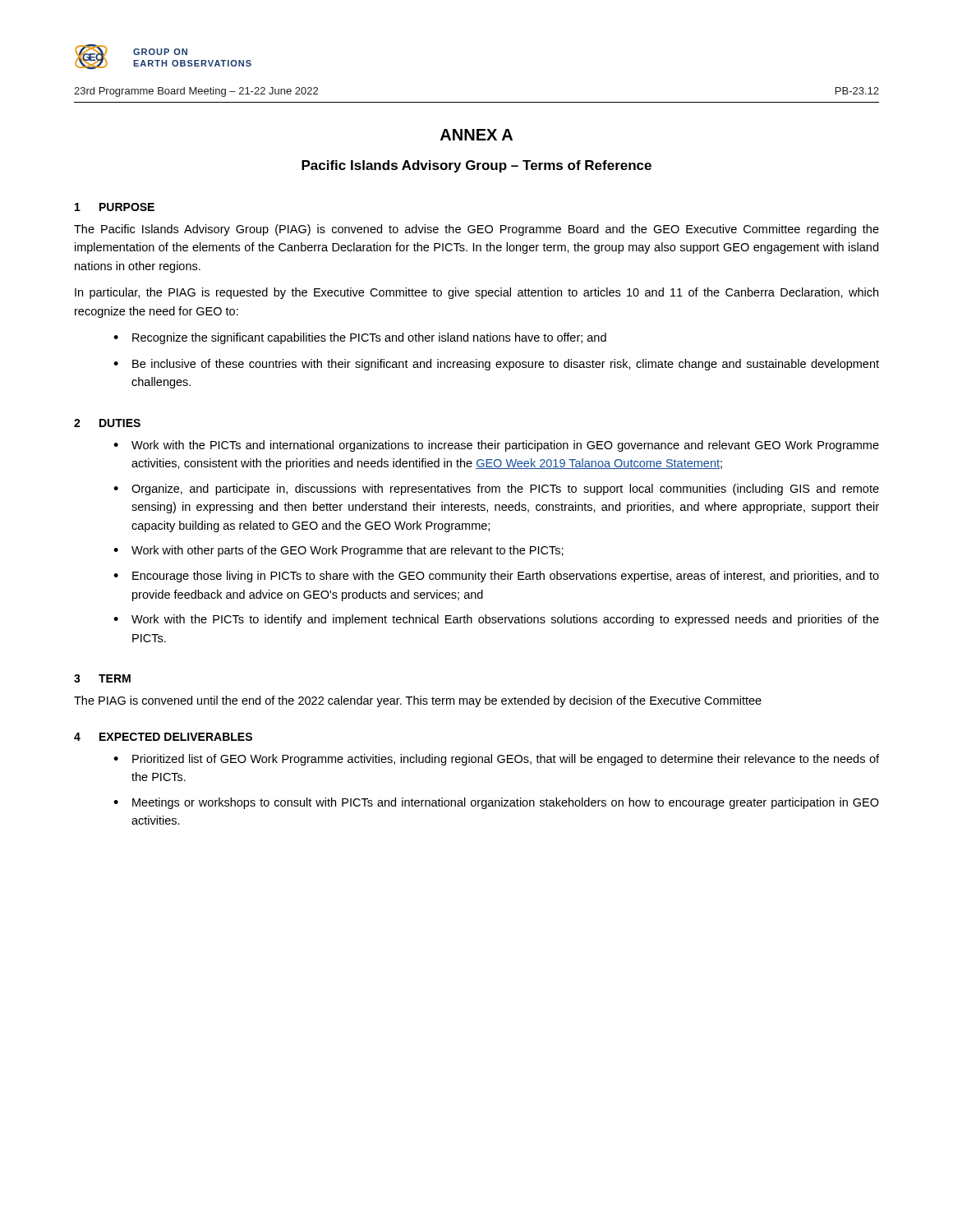Find the block starting "The Pacific Islands Advisory Group (PIAG) is convened"
Screen dimensions: 1232x953
[476, 248]
